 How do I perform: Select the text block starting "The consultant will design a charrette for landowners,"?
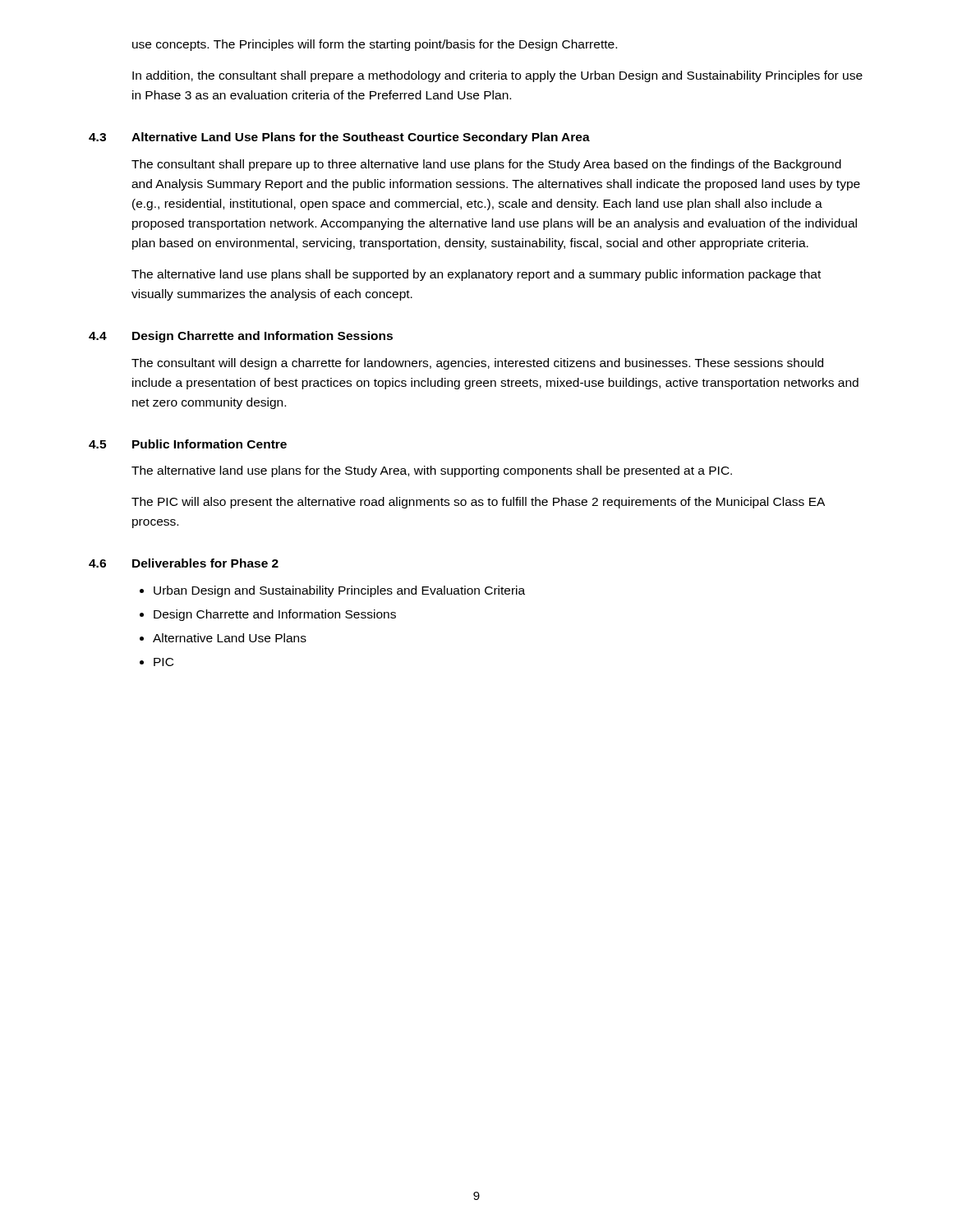pyautogui.click(x=495, y=382)
